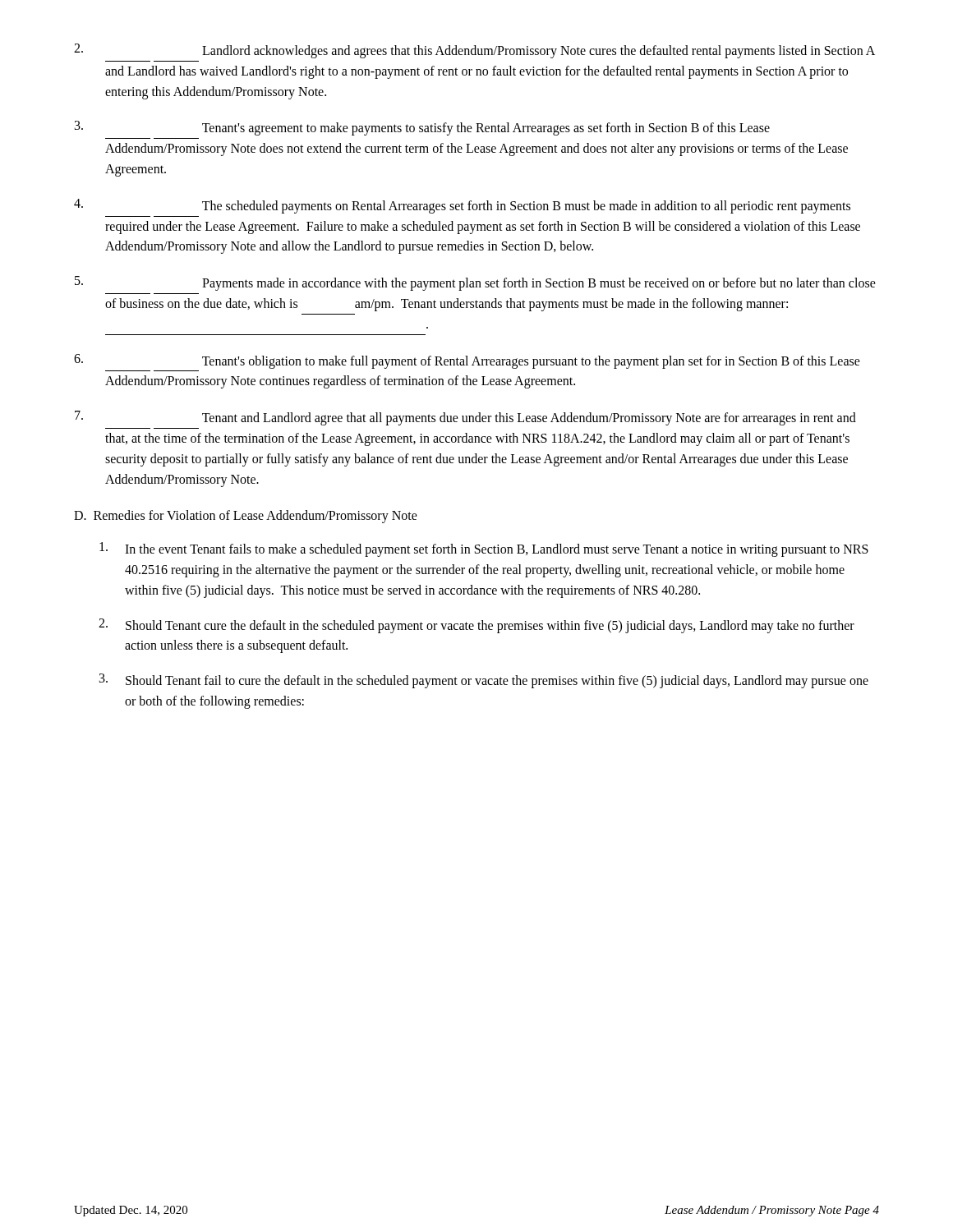Where is the passage that starts "3. Tenant's agreement to make payments"?
The width and height of the screenshot is (953, 1232).
pos(476,149)
